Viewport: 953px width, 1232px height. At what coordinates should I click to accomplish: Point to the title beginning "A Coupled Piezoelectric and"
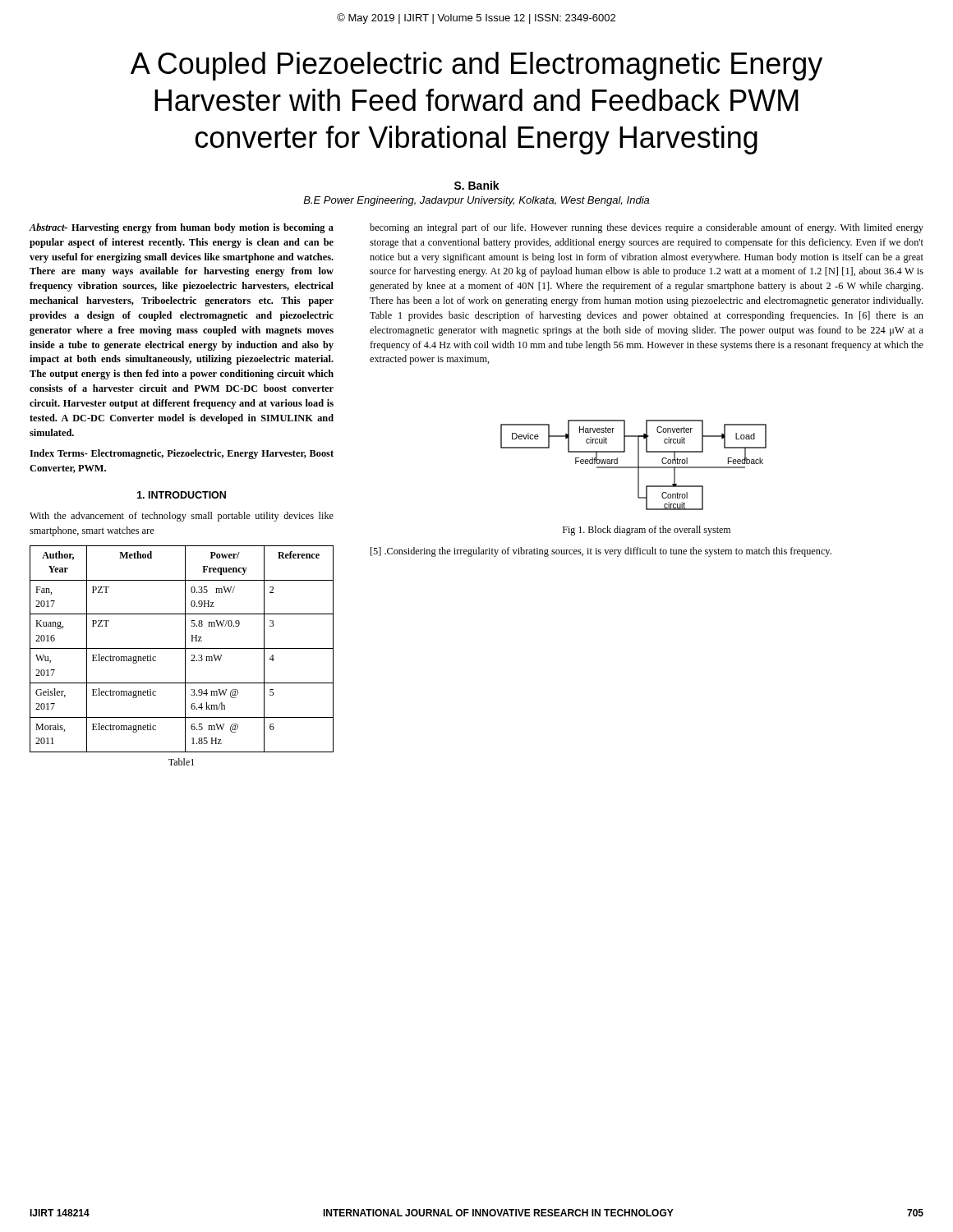click(x=476, y=101)
